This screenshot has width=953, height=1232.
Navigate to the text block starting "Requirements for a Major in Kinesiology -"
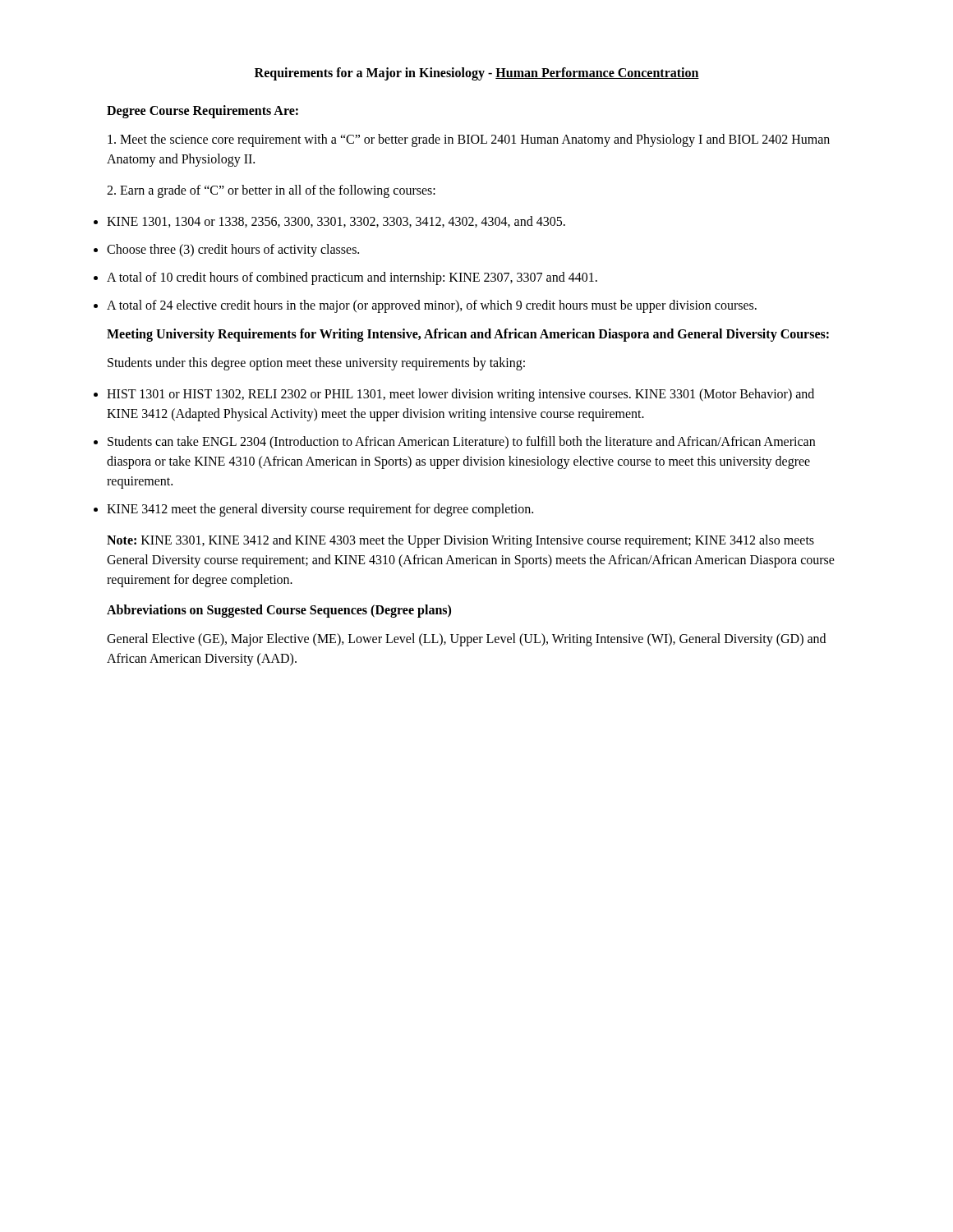[476, 73]
